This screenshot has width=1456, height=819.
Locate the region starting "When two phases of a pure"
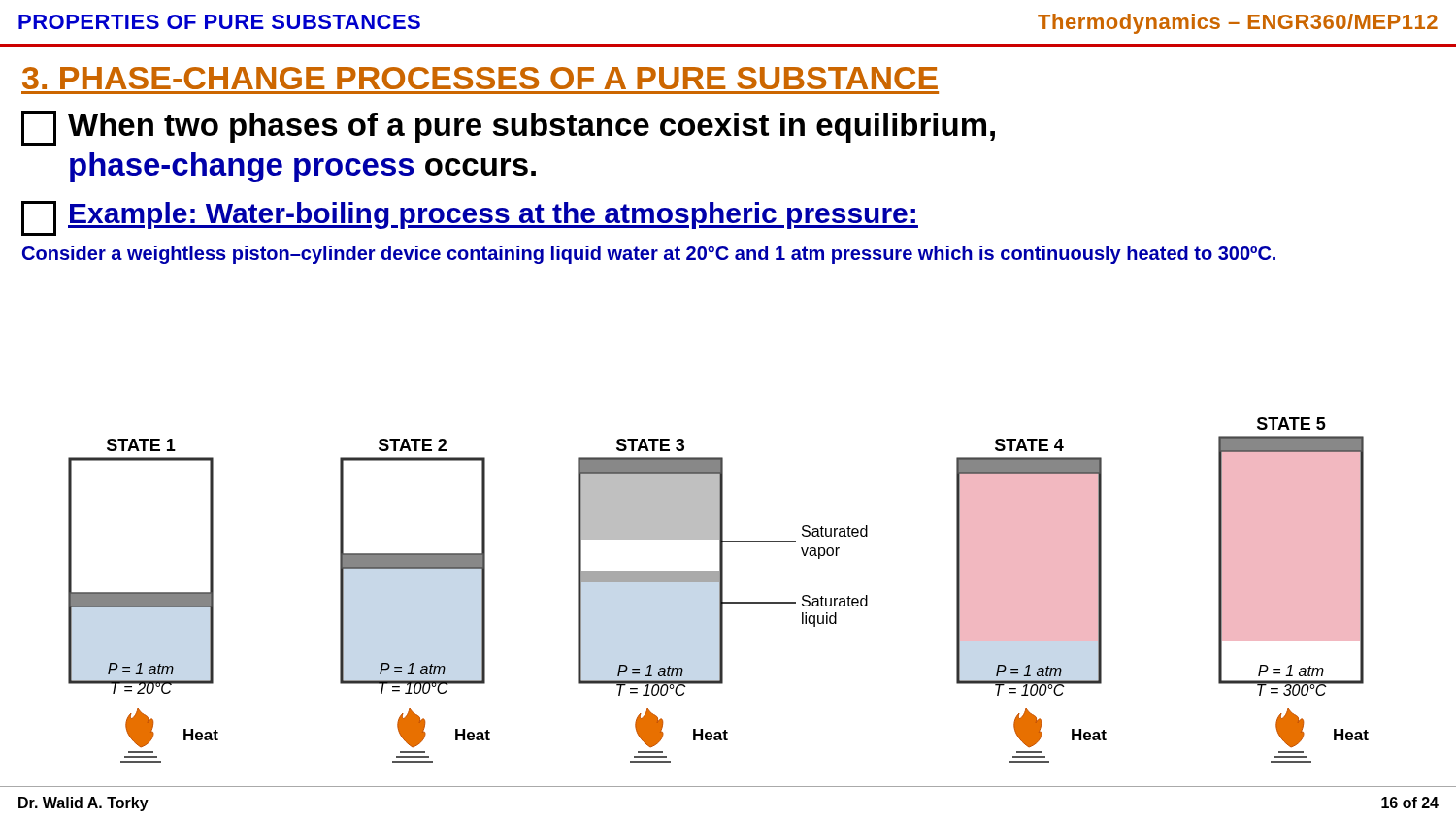(509, 145)
